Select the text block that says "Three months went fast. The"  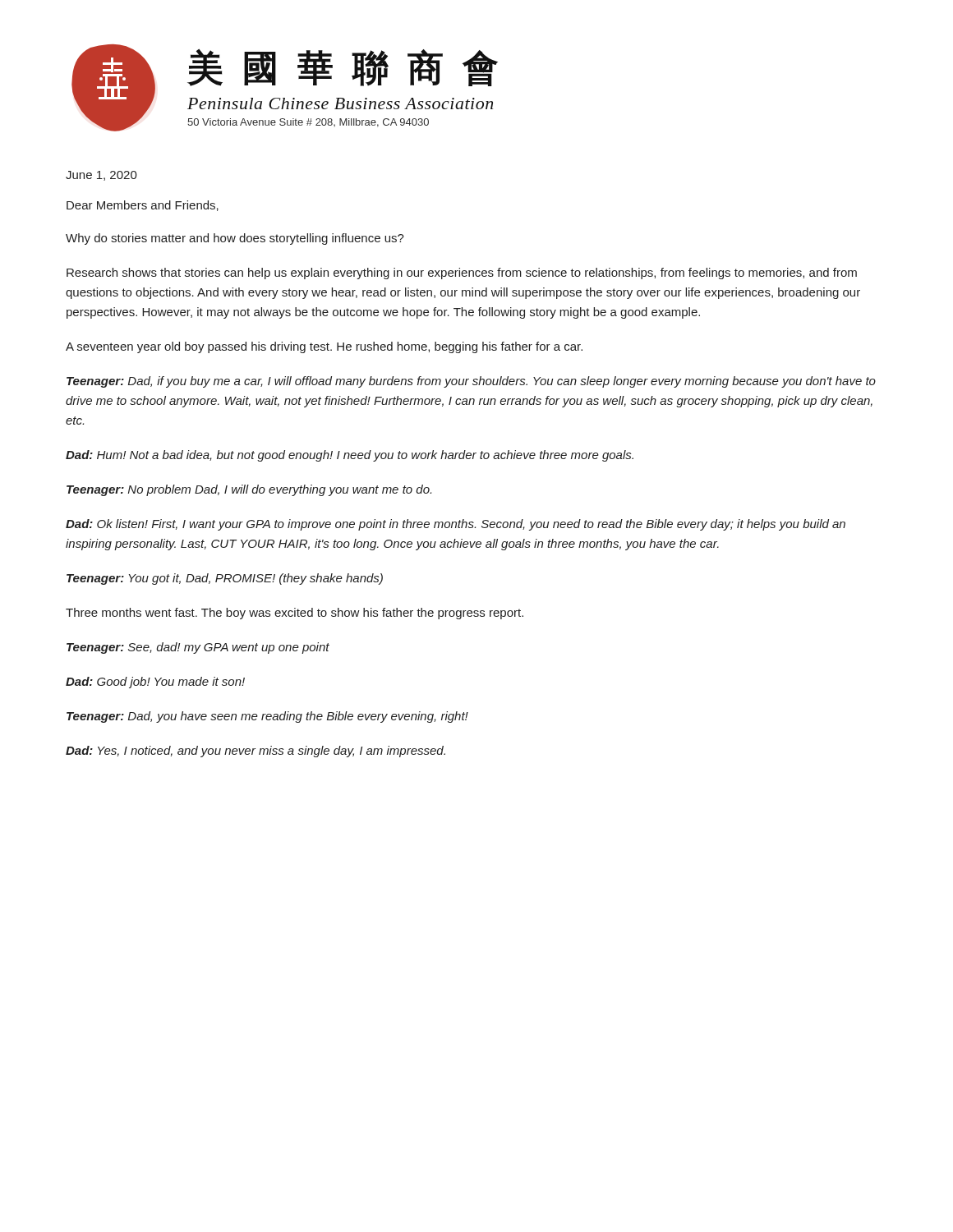(295, 612)
